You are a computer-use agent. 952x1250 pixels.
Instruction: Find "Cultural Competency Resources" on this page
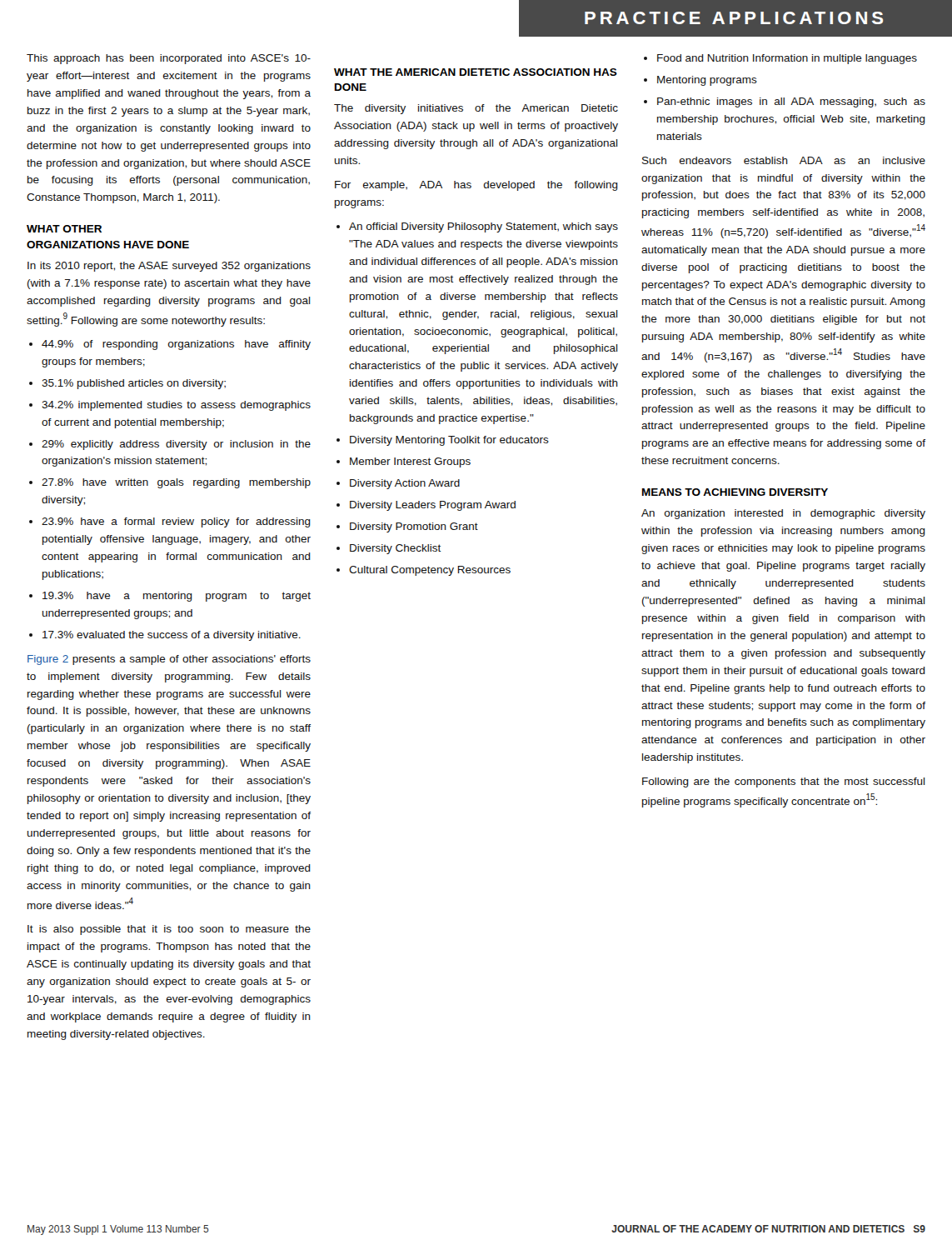430,569
